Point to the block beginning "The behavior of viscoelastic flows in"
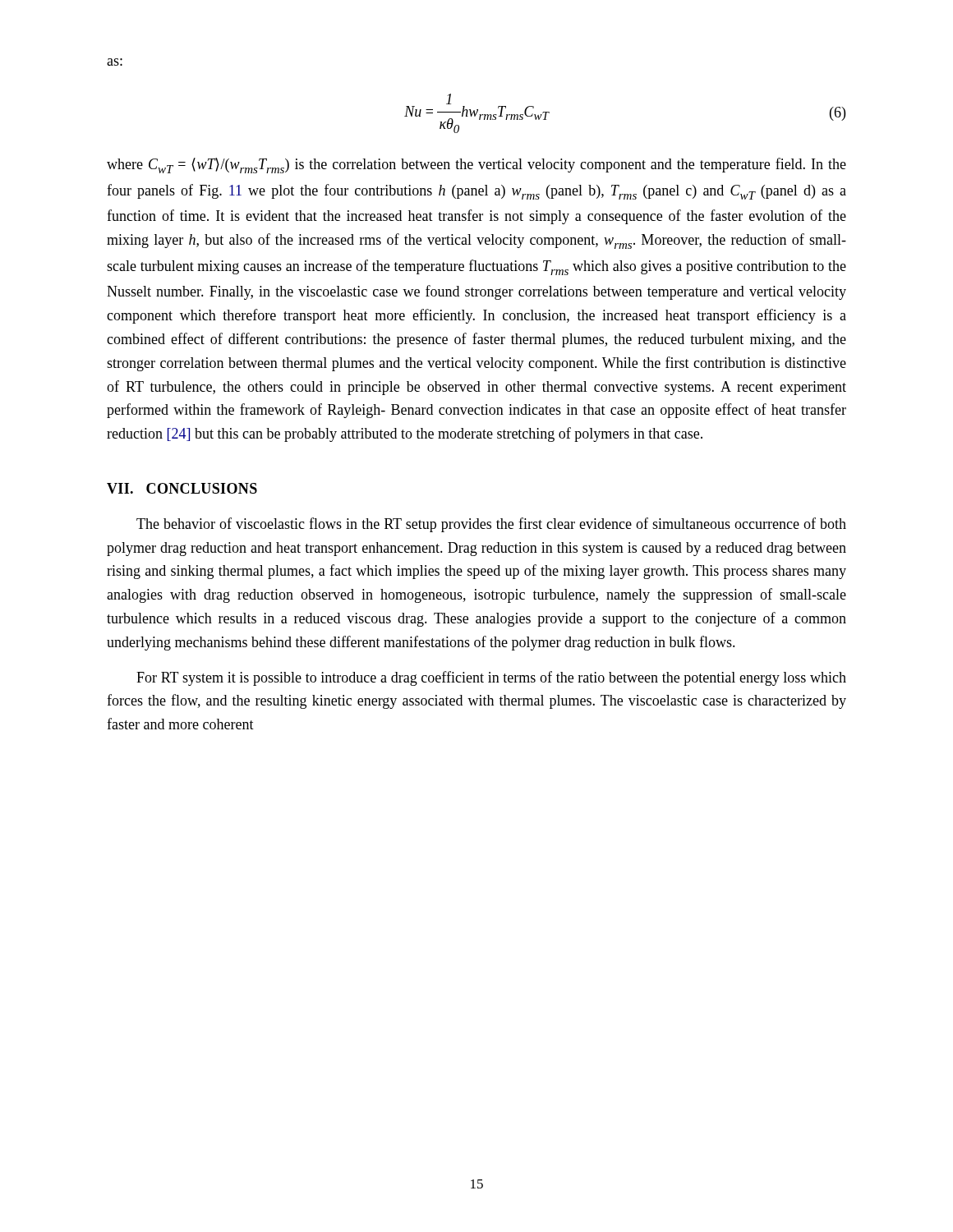 476,583
